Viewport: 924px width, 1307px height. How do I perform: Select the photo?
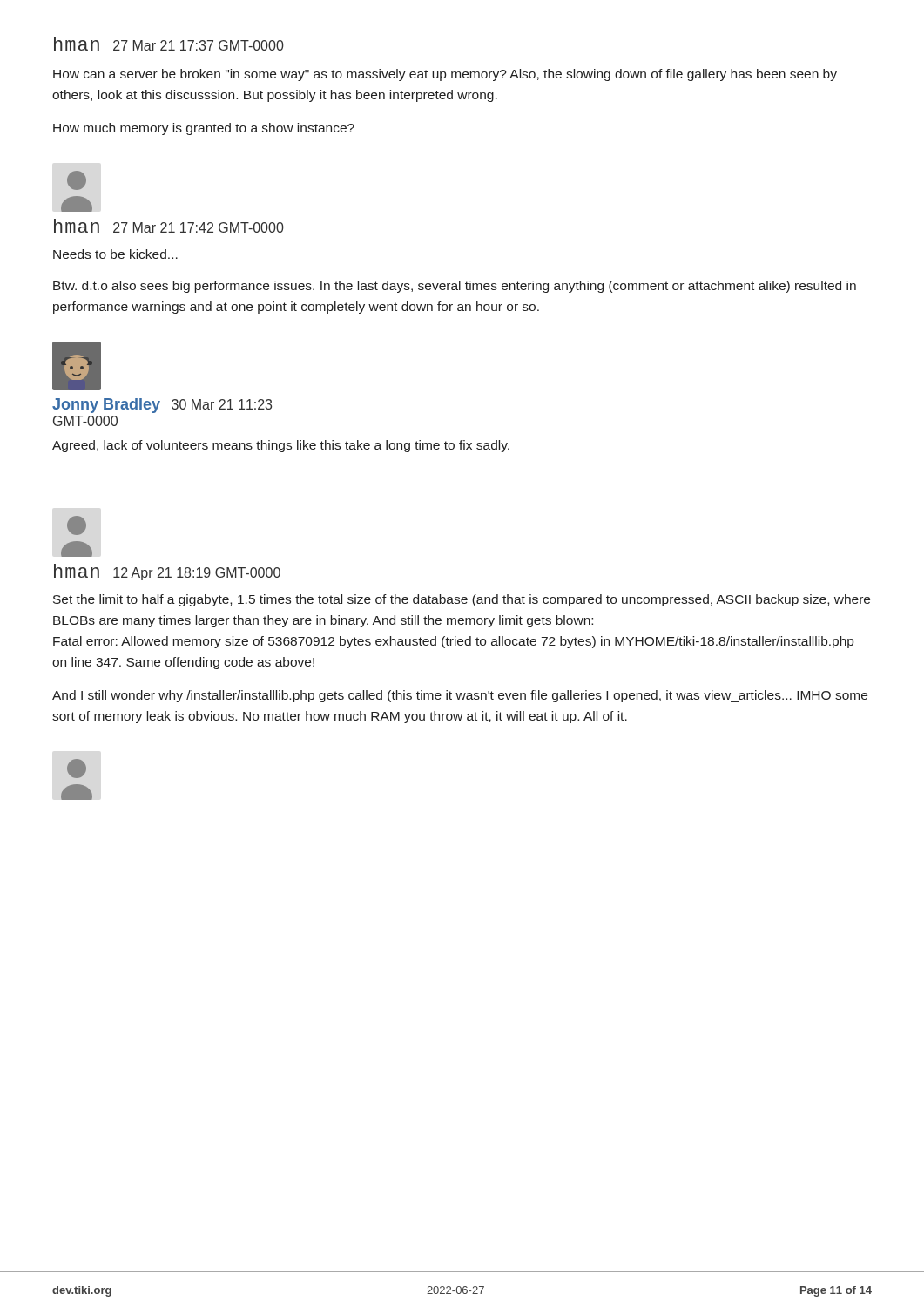coord(77,366)
